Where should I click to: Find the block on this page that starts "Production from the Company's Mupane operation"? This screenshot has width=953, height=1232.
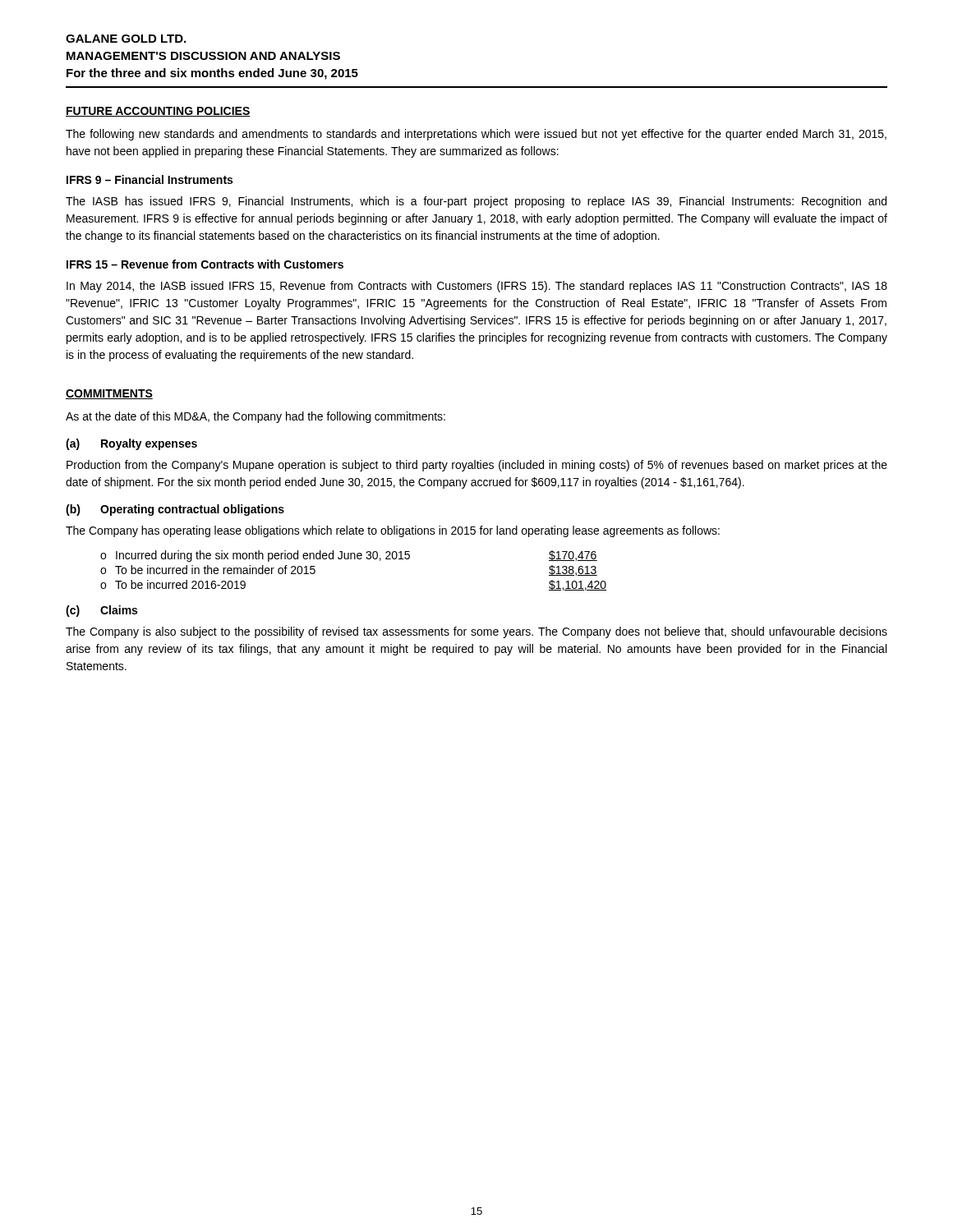[476, 474]
